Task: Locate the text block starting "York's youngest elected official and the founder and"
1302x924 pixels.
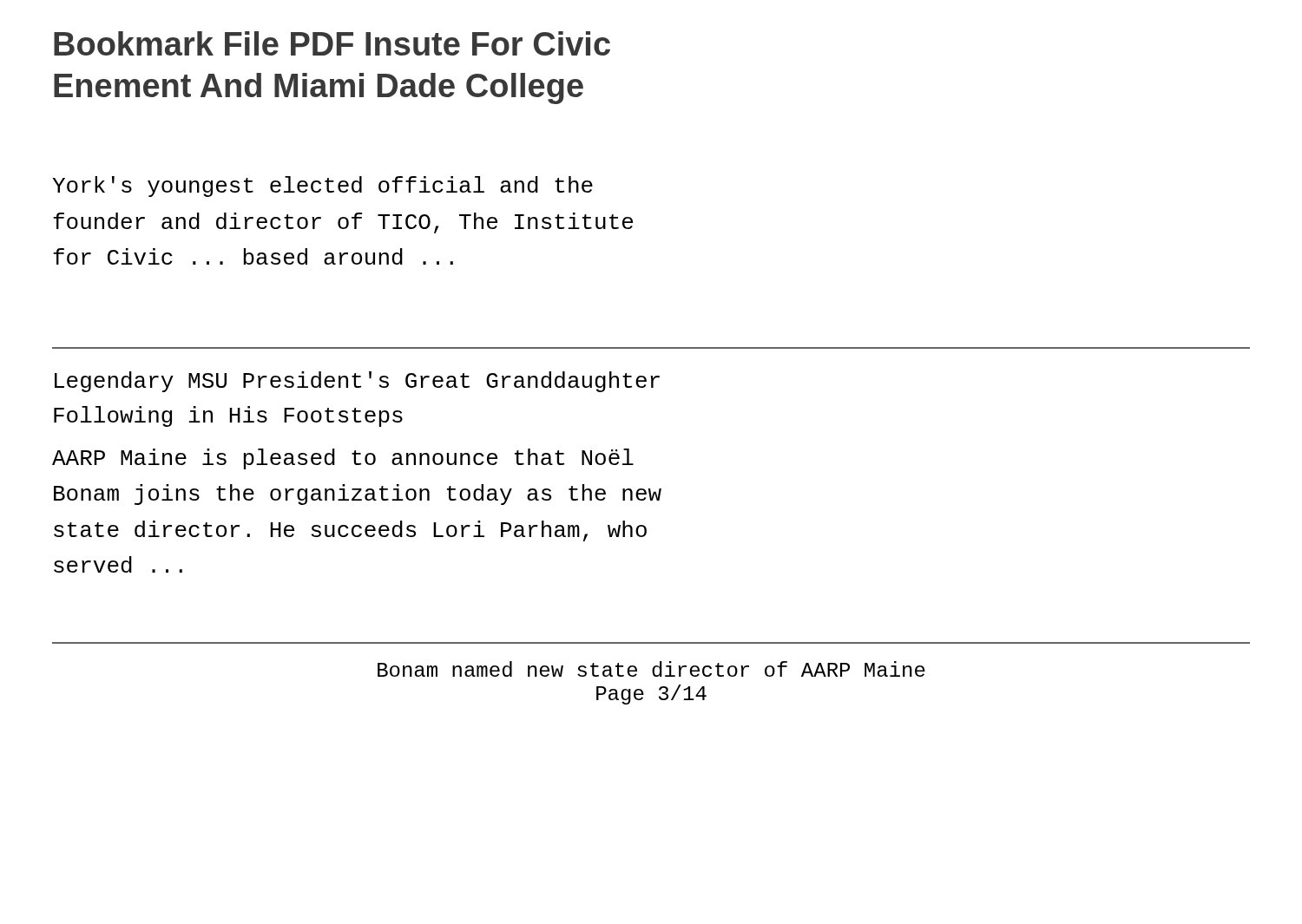Action: pos(322,187)
